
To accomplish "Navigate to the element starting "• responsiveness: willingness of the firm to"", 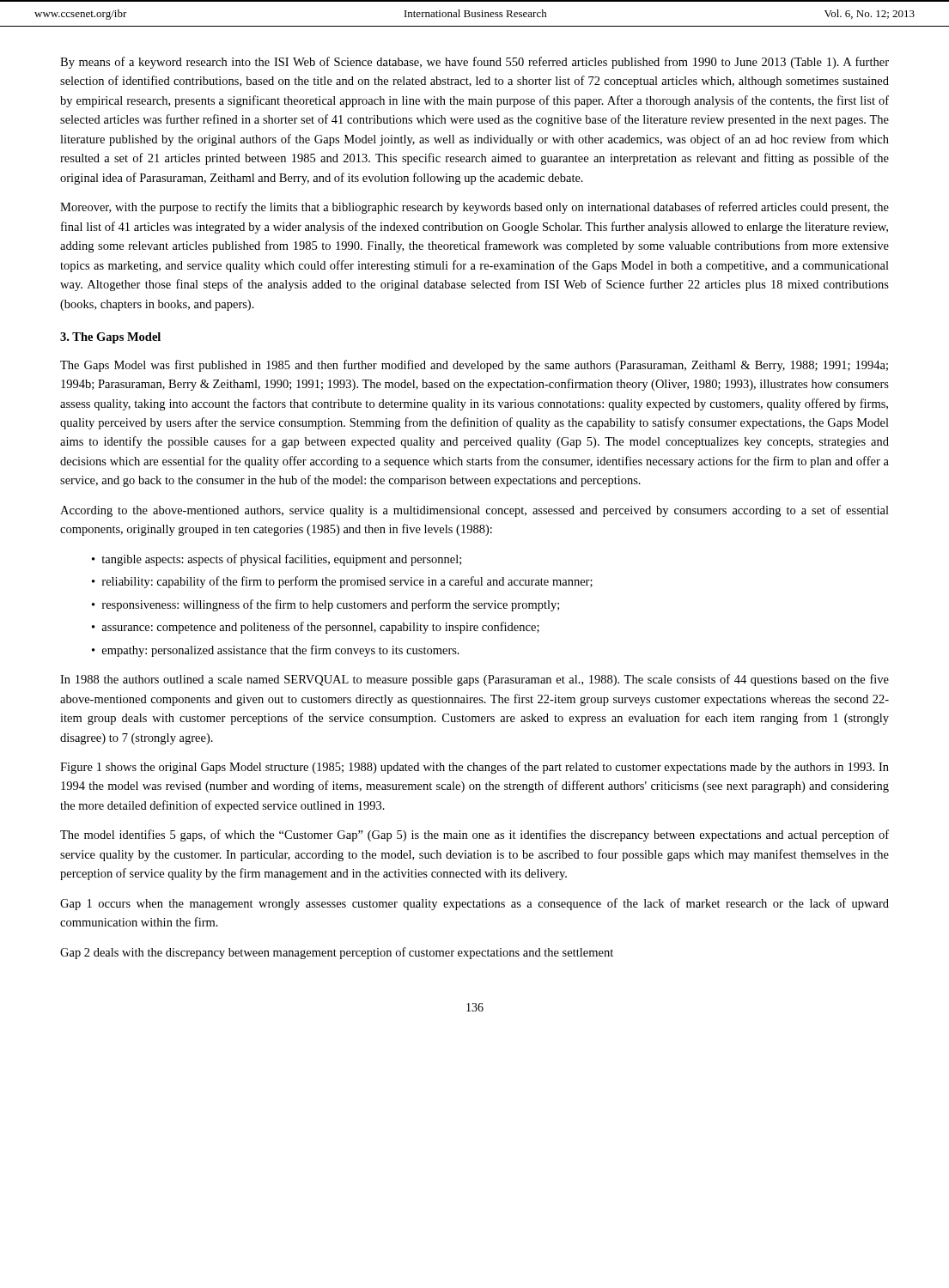I will (326, 604).
